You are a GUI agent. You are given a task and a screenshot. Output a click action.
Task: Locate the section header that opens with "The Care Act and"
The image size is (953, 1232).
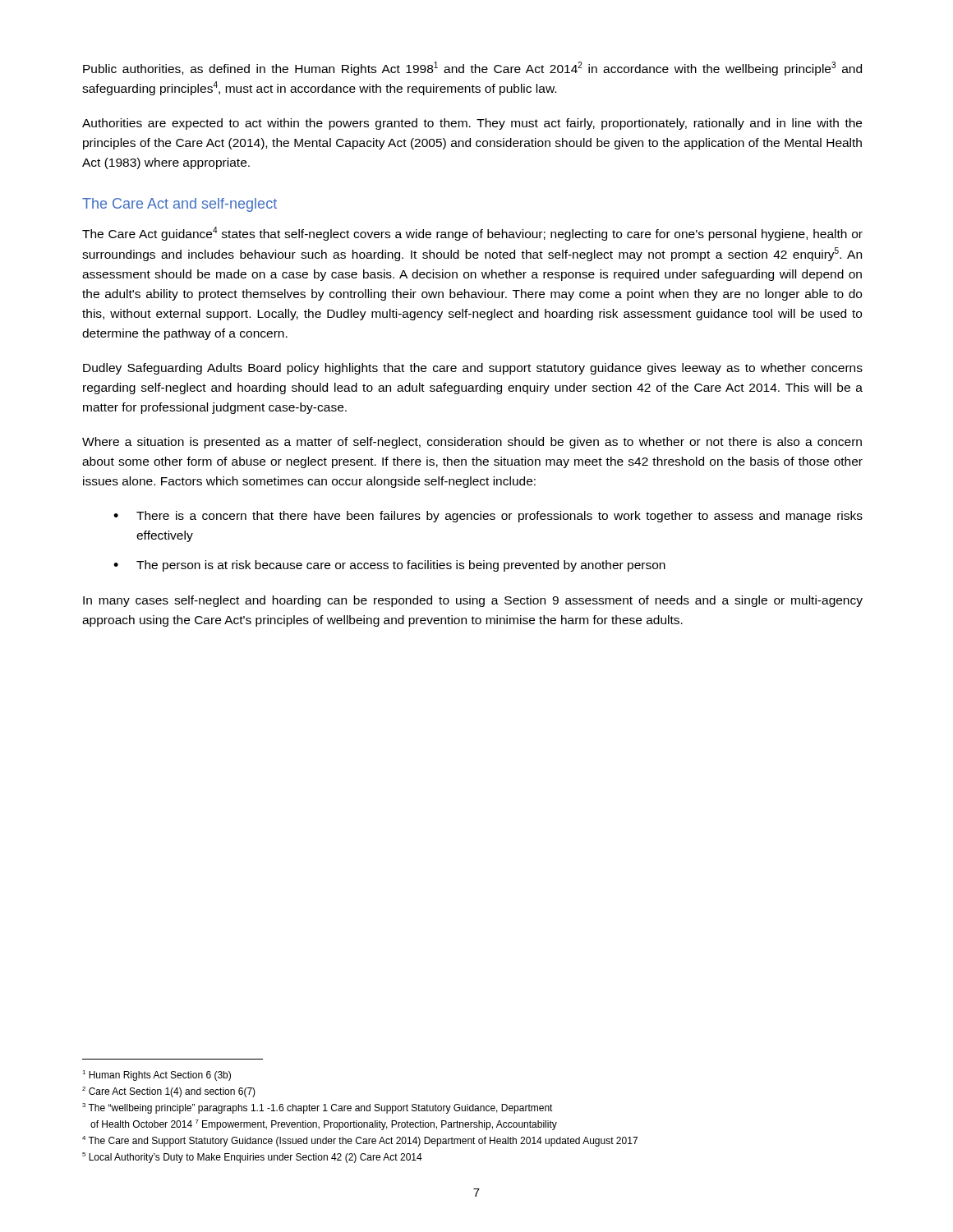pyautogui.click(x=180, y=204)
